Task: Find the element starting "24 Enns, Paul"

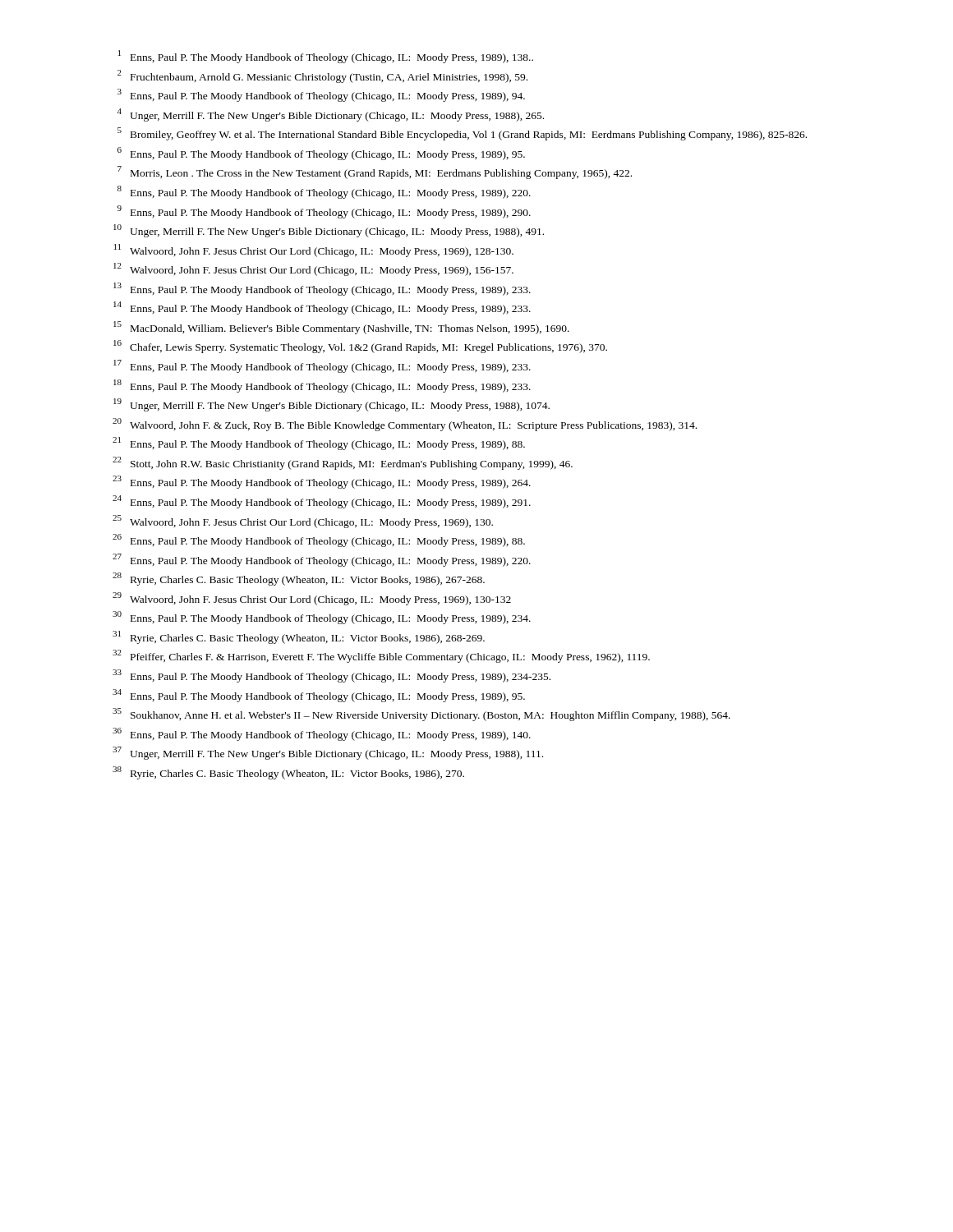Action: [x=476, y=502]
